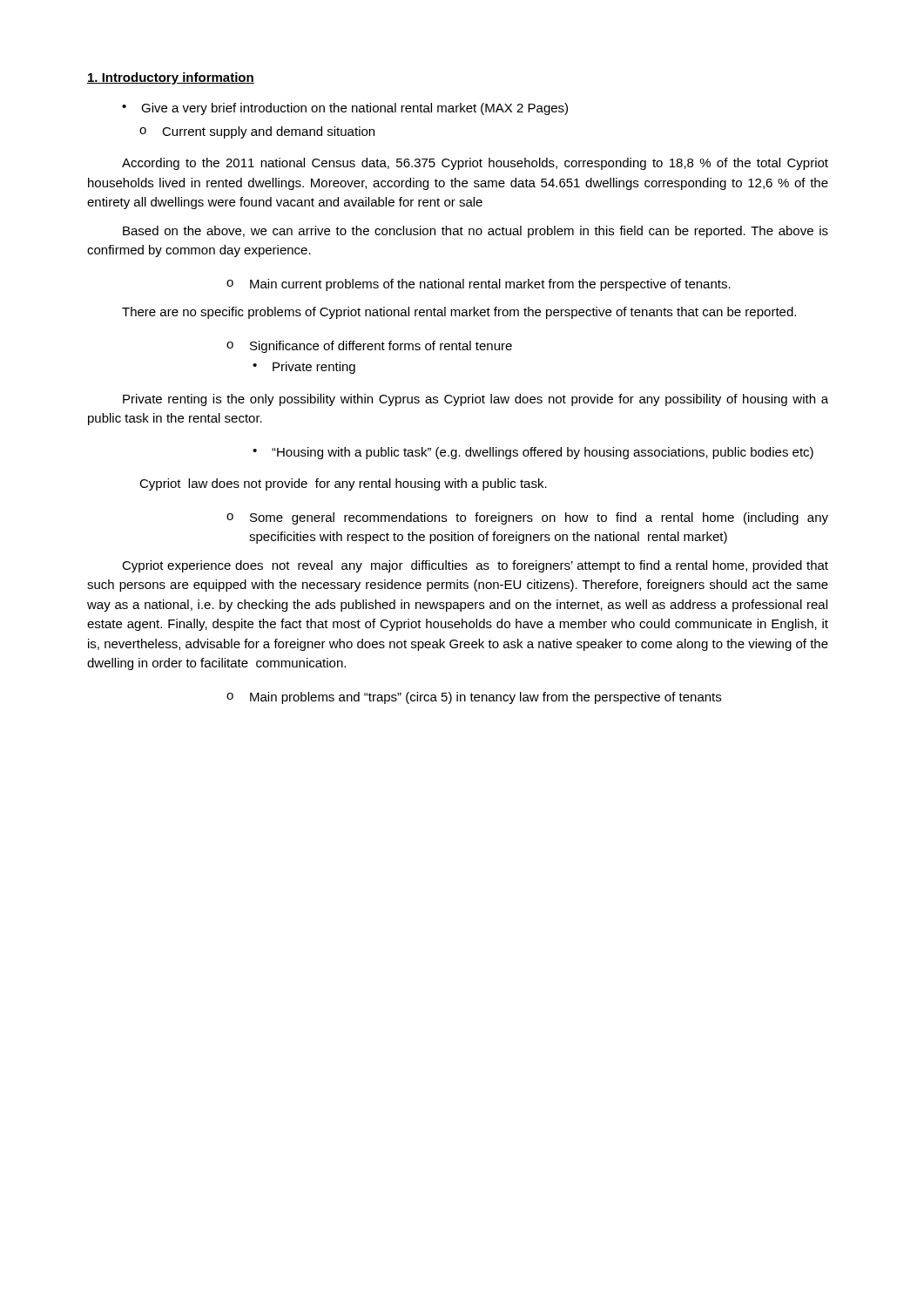Point to the block beginning "There are no"
924x1307 pixels.
click(460, 312)
